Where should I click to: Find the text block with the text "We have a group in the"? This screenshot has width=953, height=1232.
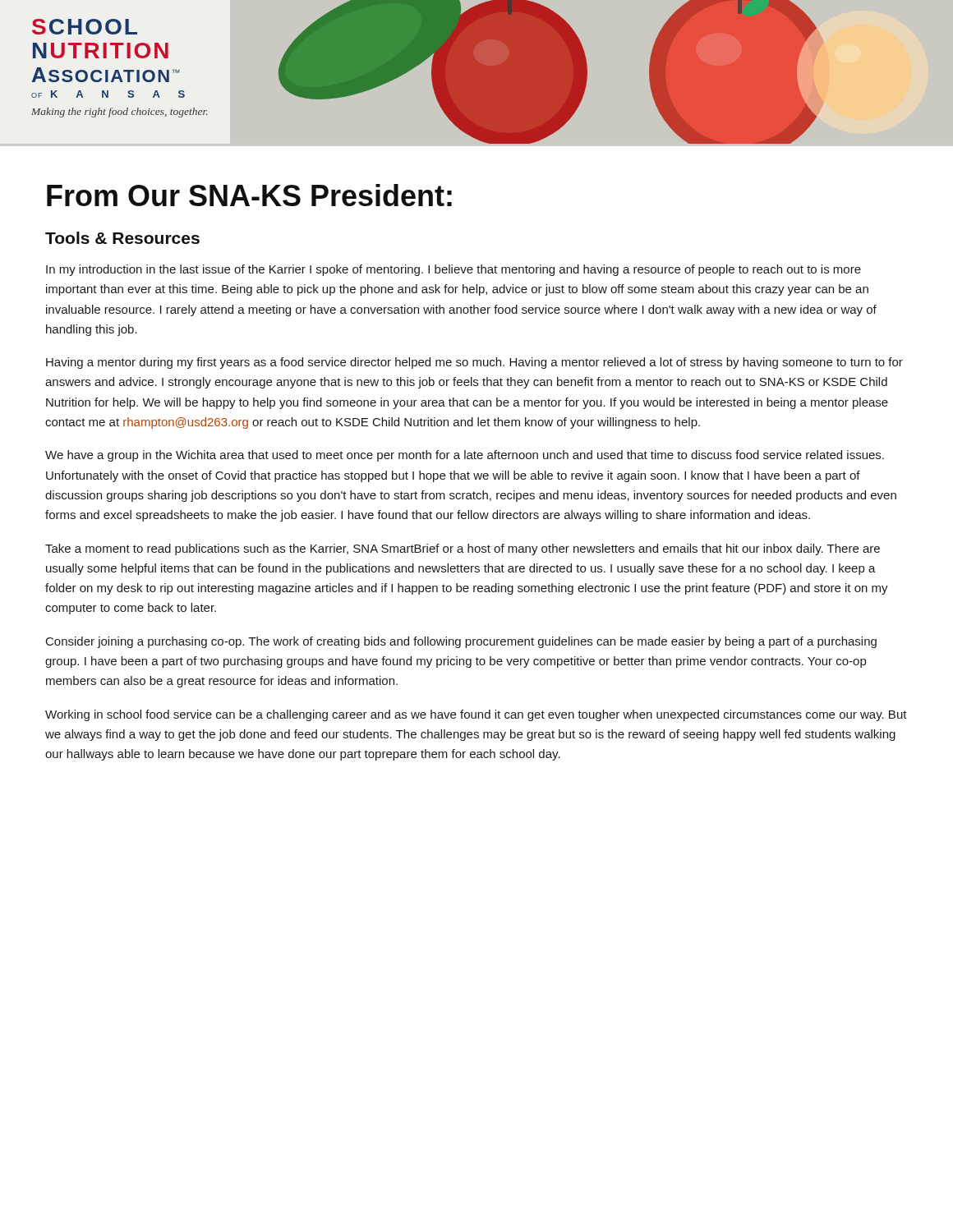(476, 485)
